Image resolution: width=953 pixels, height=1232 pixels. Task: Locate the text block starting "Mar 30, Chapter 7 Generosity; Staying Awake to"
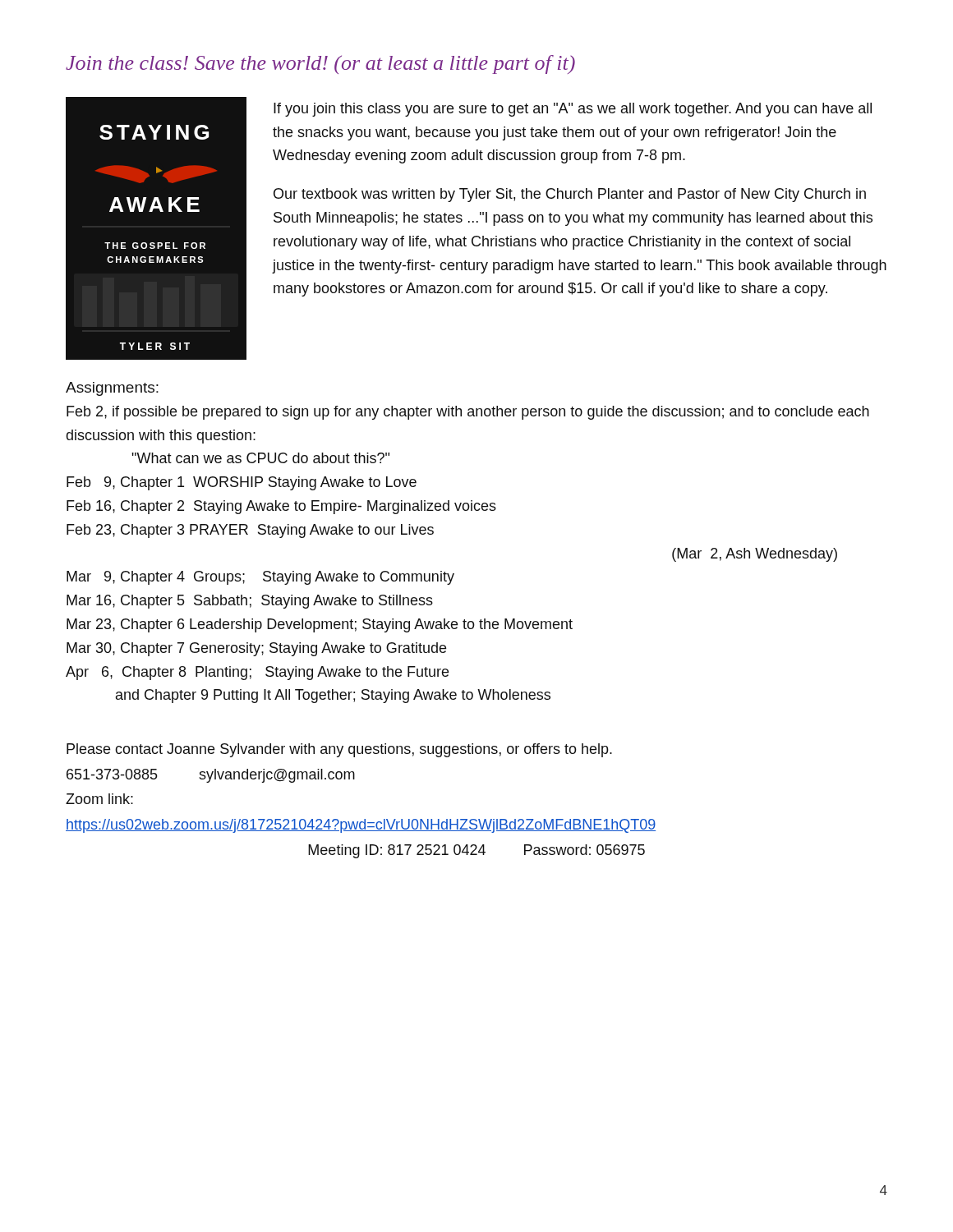pyautogui.click(x=256, y=648)
